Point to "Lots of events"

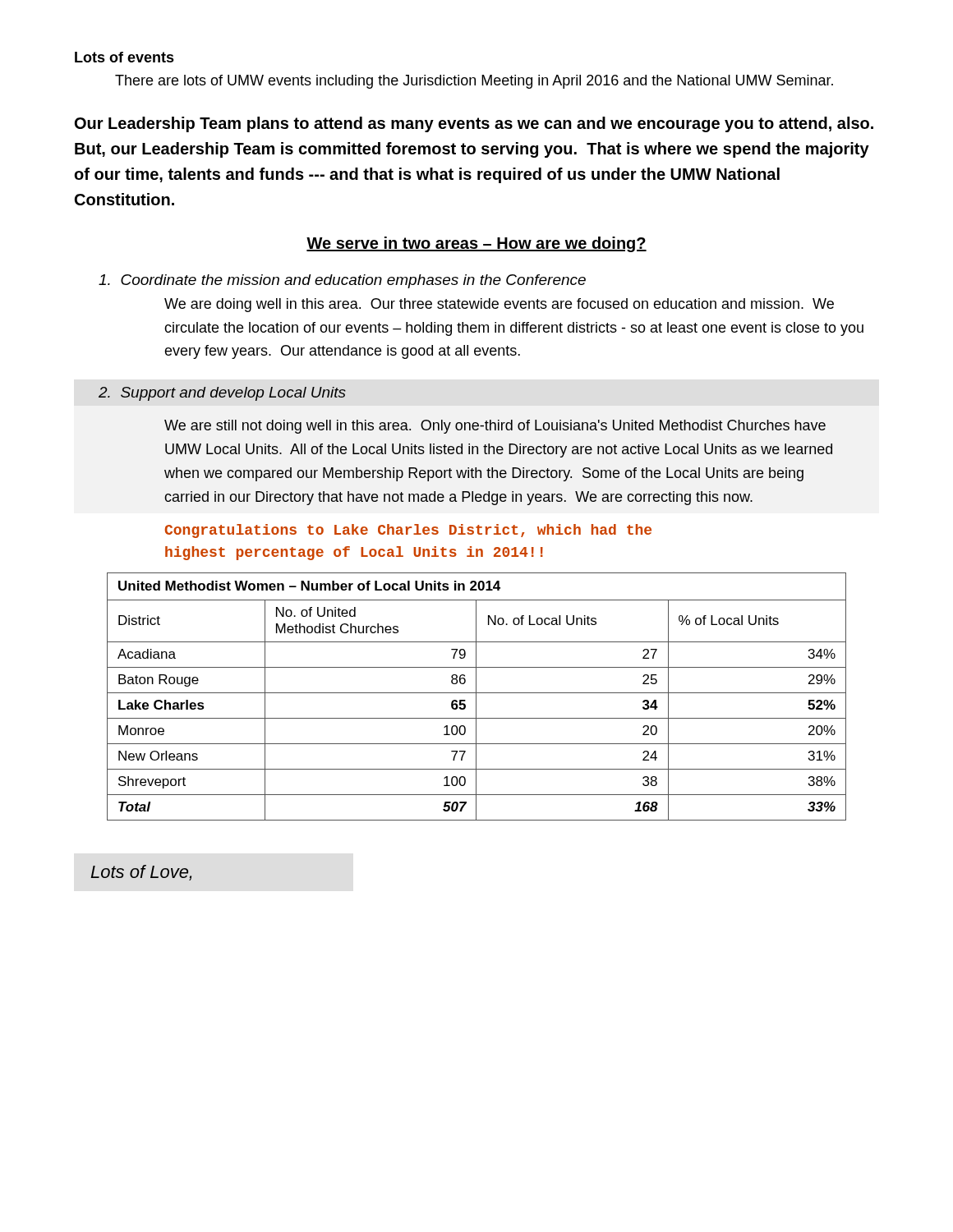(124, 57)
